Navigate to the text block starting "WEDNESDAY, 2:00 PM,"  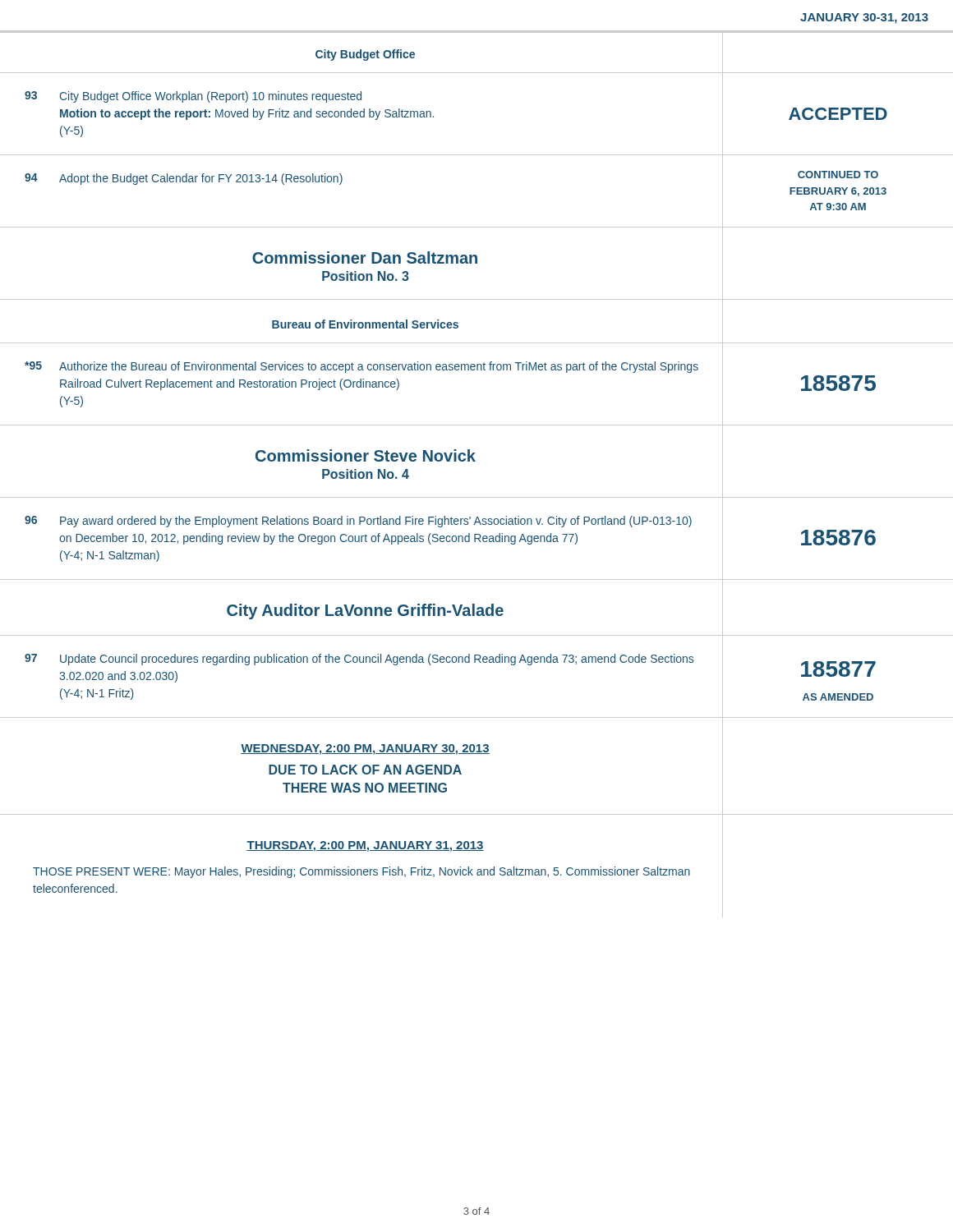click(365, 768)
